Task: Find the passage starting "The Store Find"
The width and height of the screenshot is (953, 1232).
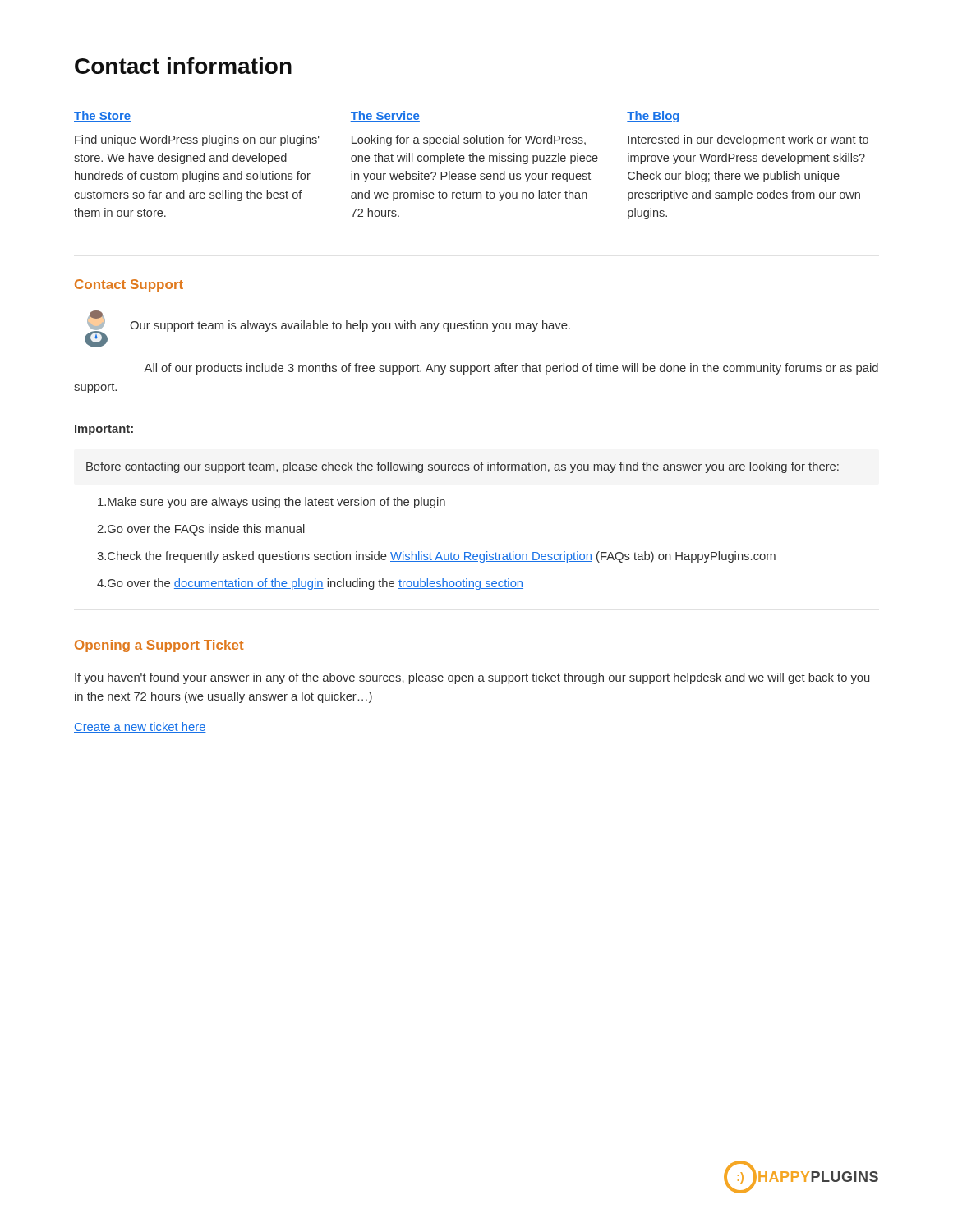Action: (476, 165)
